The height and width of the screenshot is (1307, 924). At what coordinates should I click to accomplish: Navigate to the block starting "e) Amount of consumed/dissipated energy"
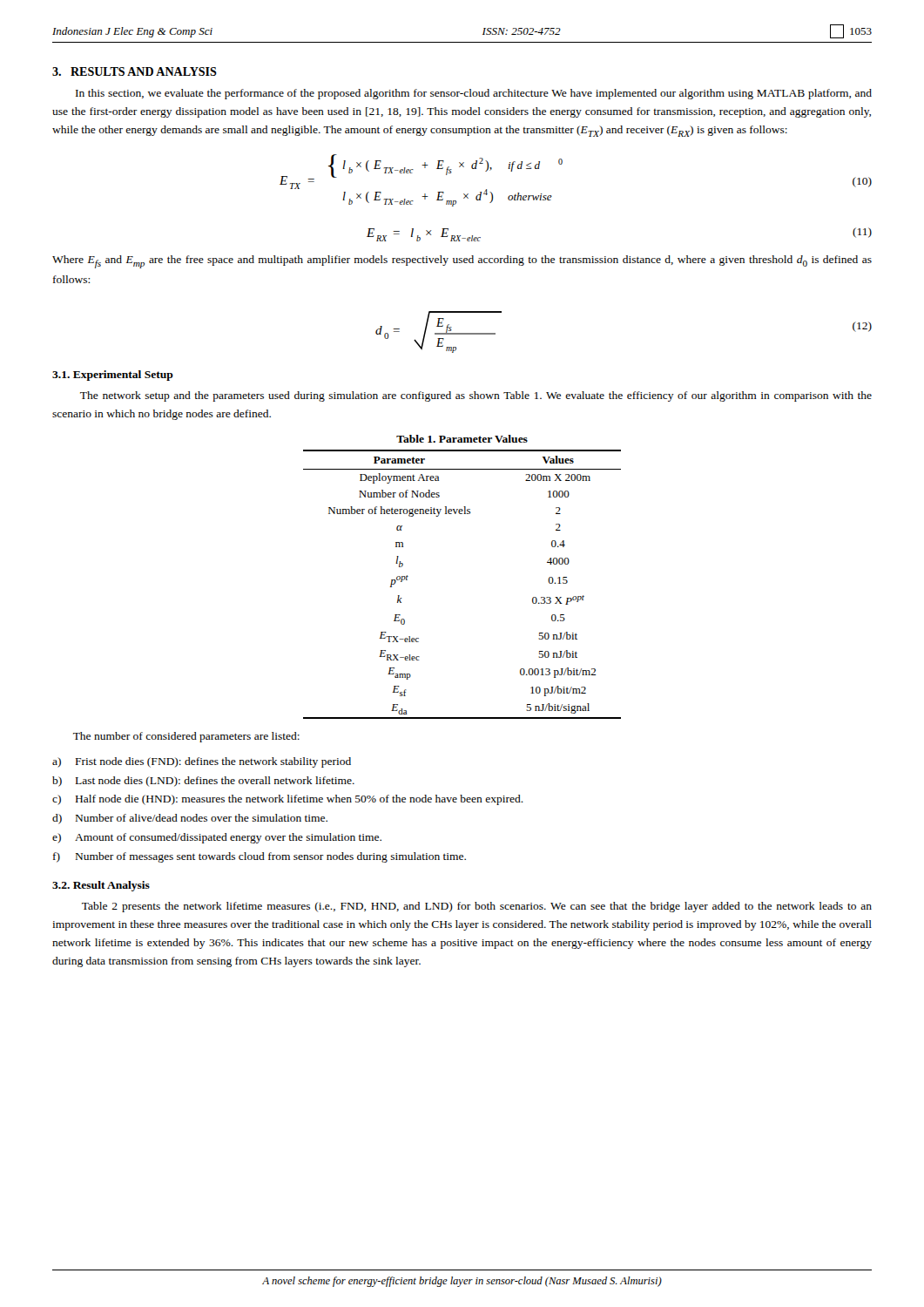tap(217, 838)
